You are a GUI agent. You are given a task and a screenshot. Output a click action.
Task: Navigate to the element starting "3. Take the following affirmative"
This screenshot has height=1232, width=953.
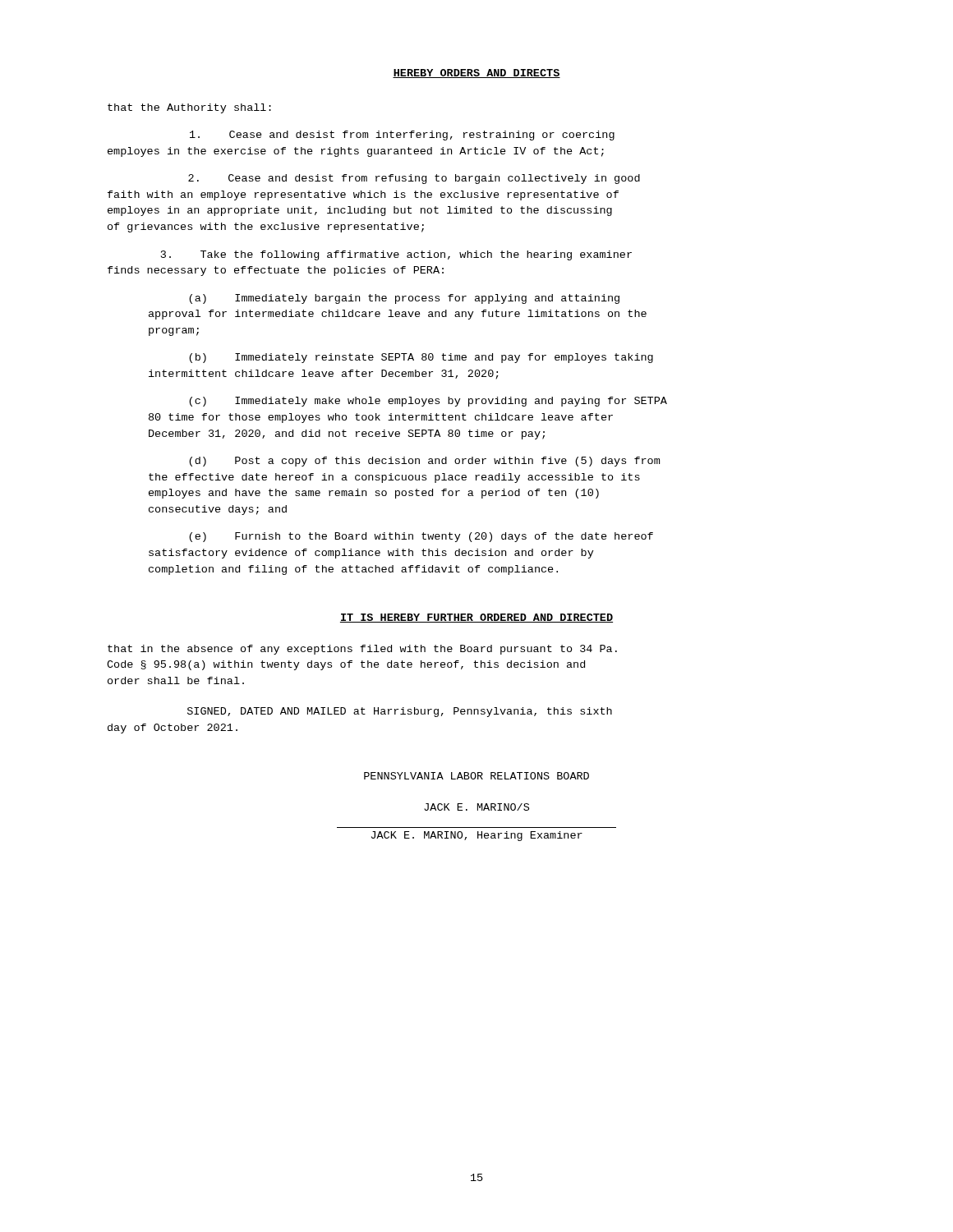point(370,263)
